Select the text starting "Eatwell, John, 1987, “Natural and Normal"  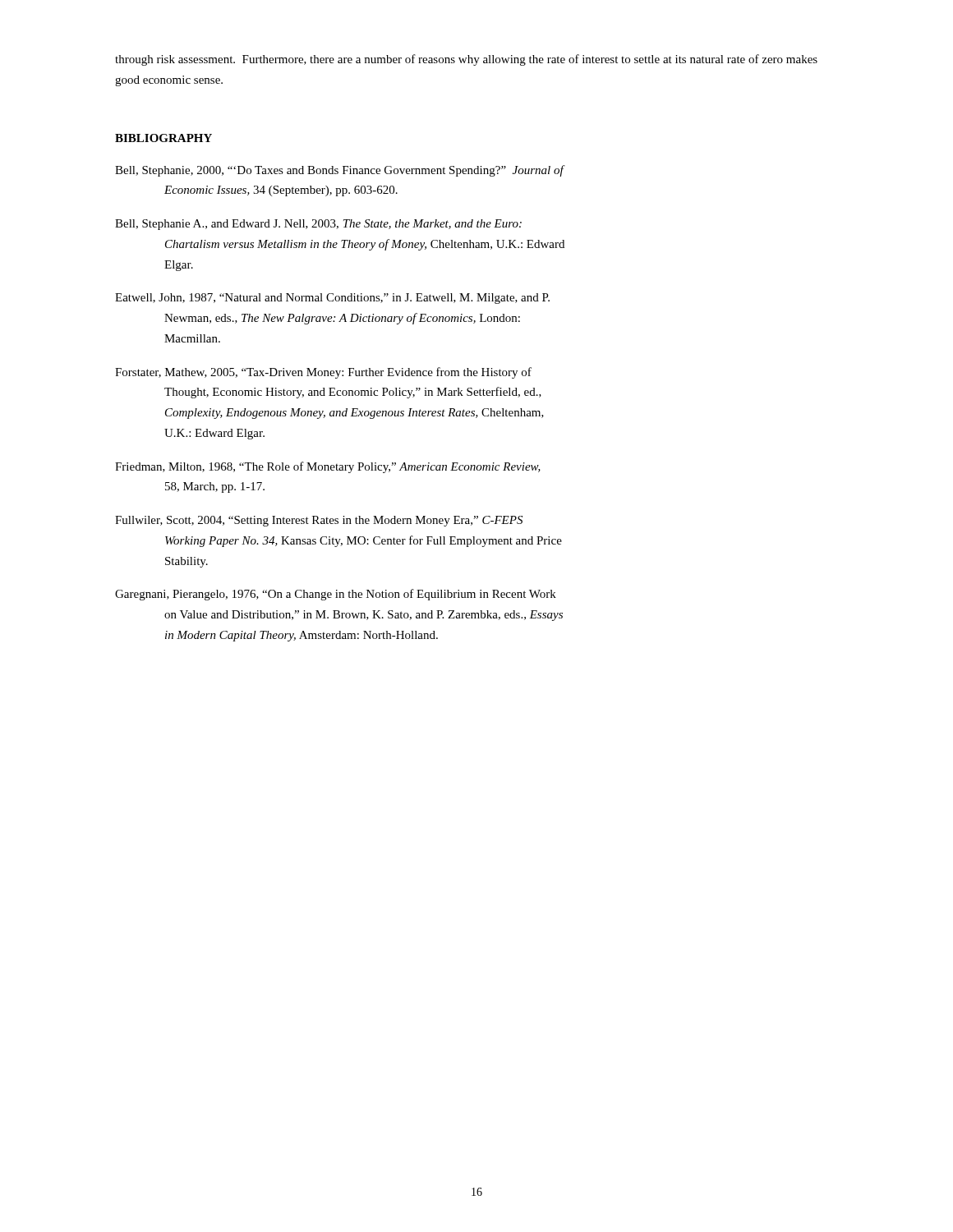coord(476,320)
